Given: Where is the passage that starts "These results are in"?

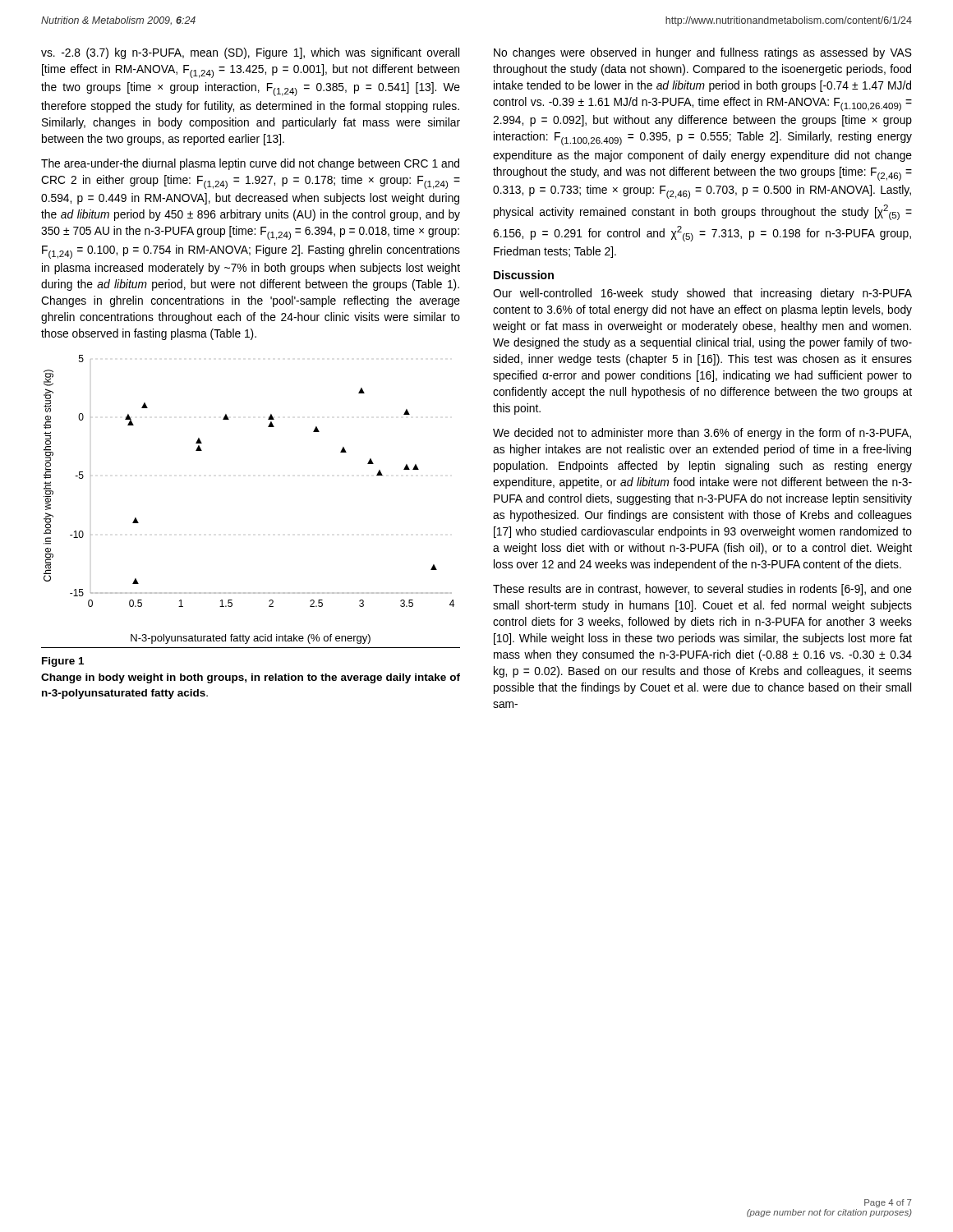Looking at the screenshot, I should click(x=702, y=647).
